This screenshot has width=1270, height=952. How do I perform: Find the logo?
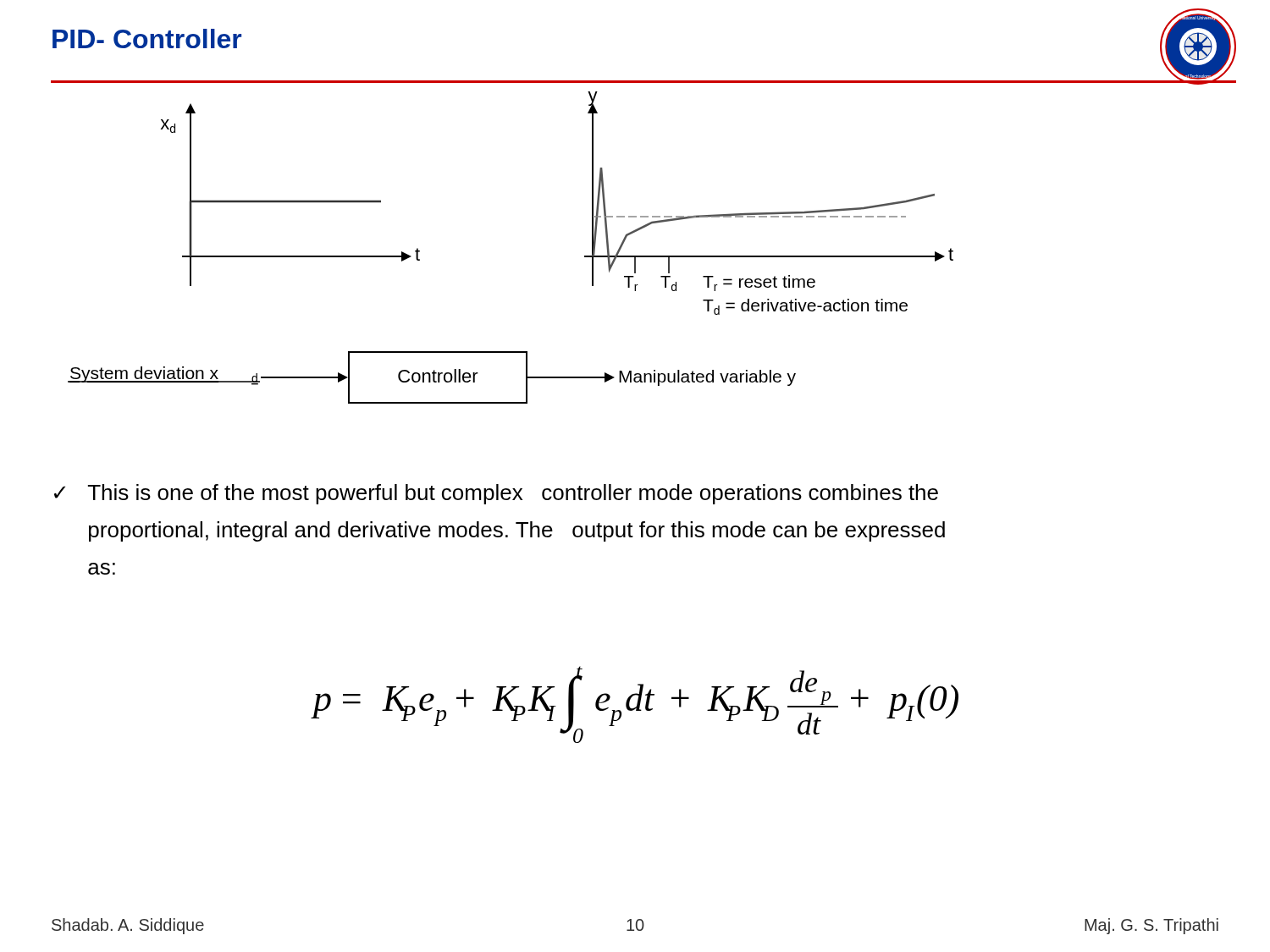[x=1198, y=47]
